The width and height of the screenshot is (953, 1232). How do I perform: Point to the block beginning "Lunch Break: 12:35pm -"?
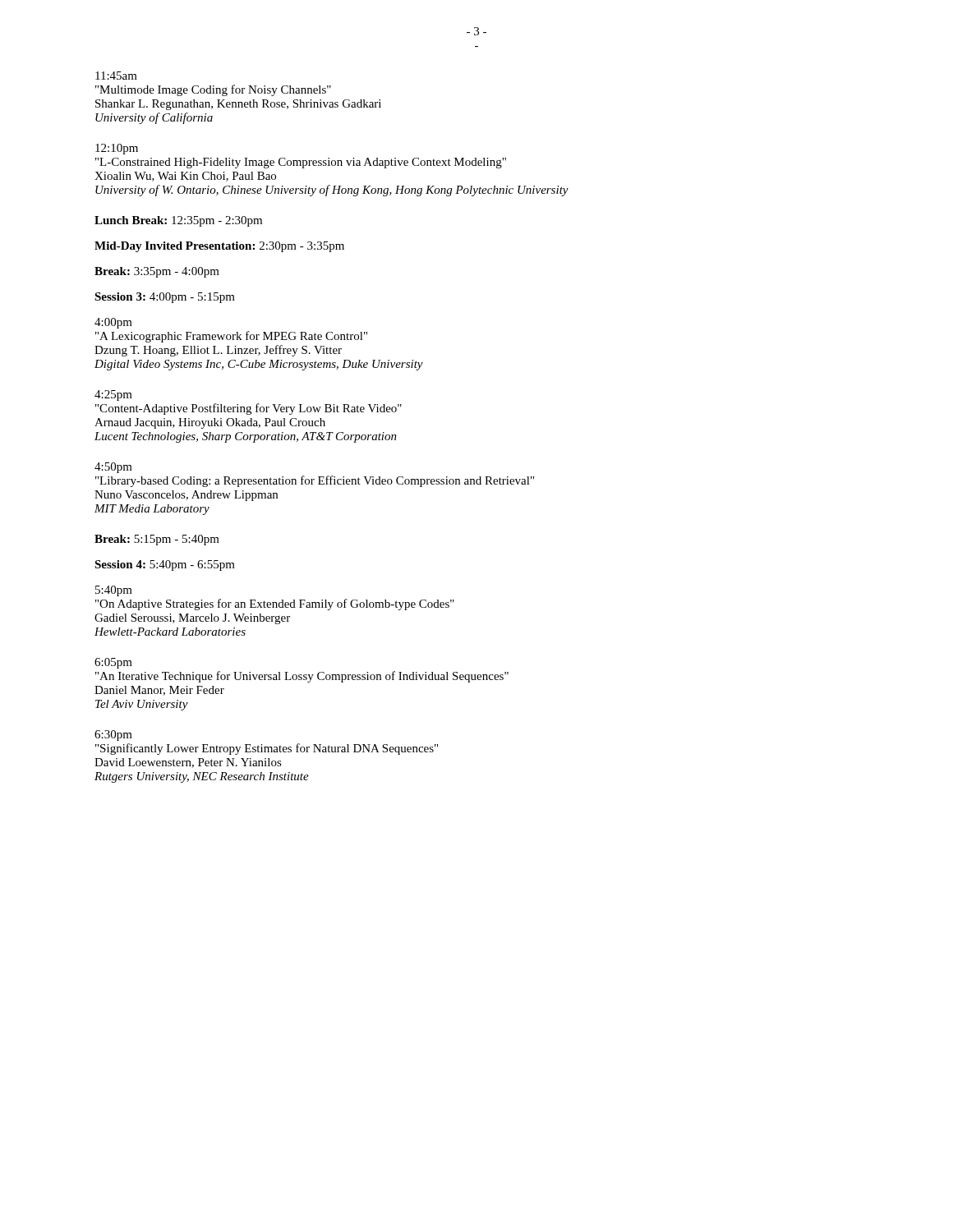point(179,220)
